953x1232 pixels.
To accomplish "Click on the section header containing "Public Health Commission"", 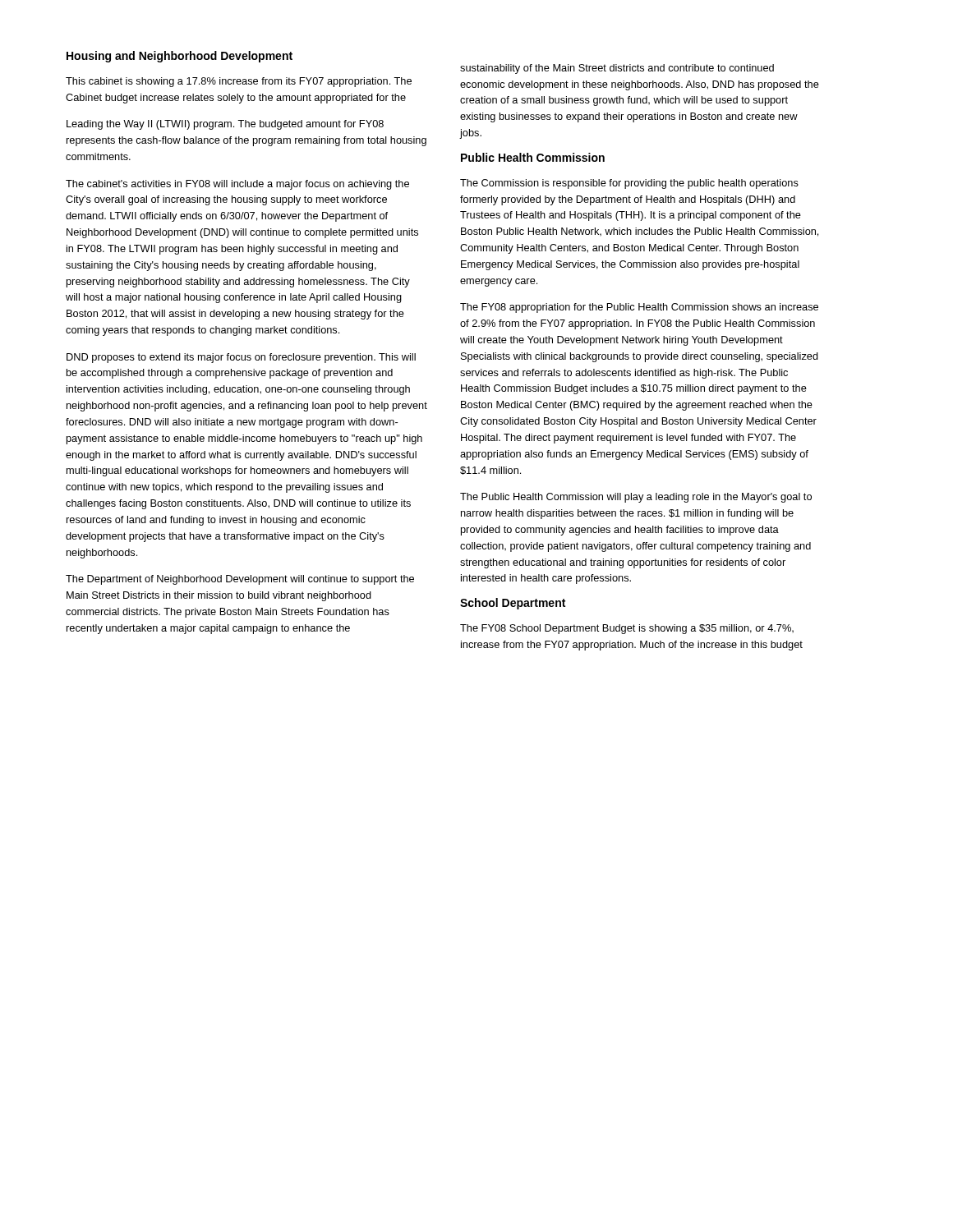I will pos(533,157).
